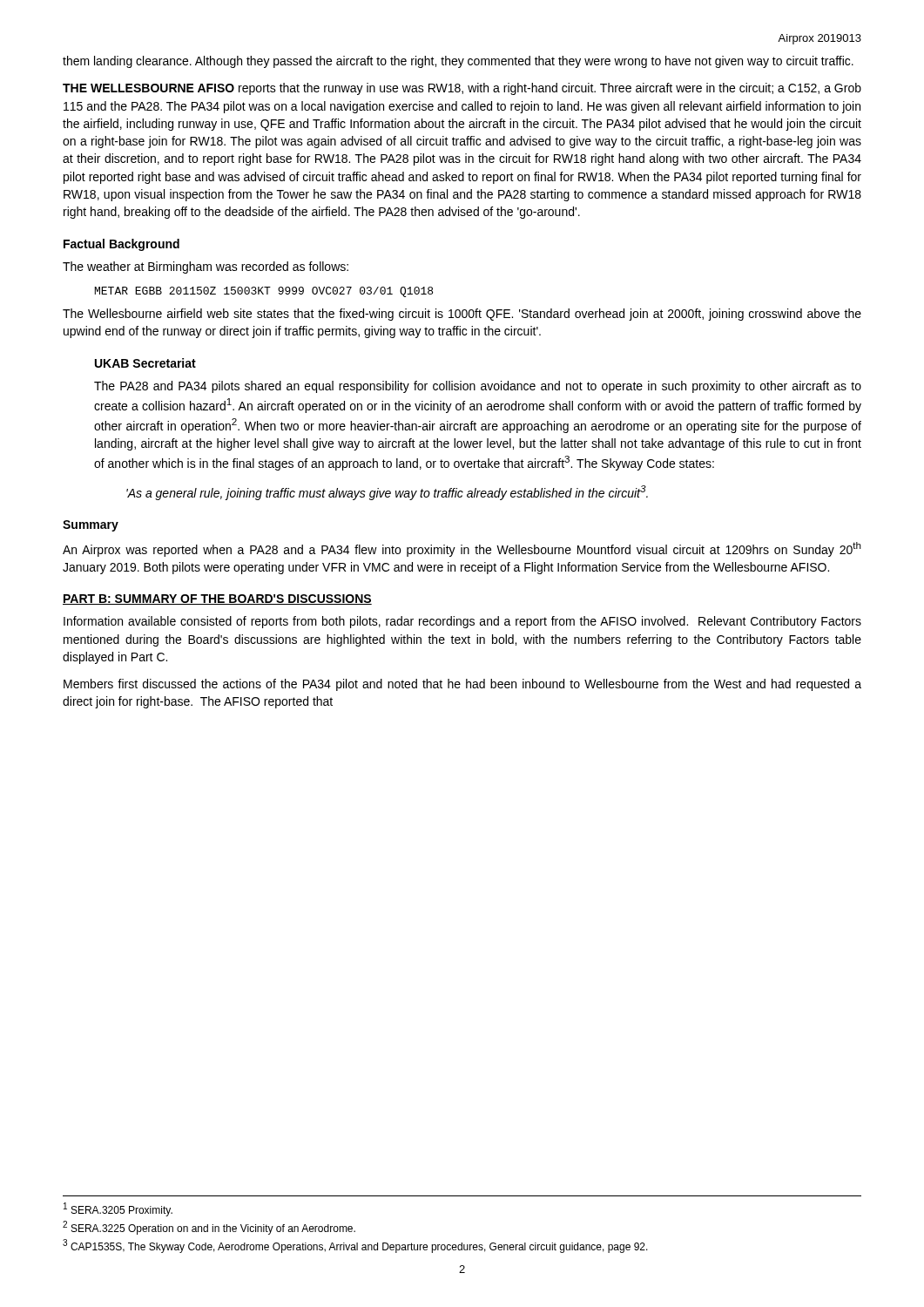Image resolution: width=924 pixels, height=1307 pixels.
Task: Navigate to the region starting "Information available consisted"
Action: (x=462, y=639)
